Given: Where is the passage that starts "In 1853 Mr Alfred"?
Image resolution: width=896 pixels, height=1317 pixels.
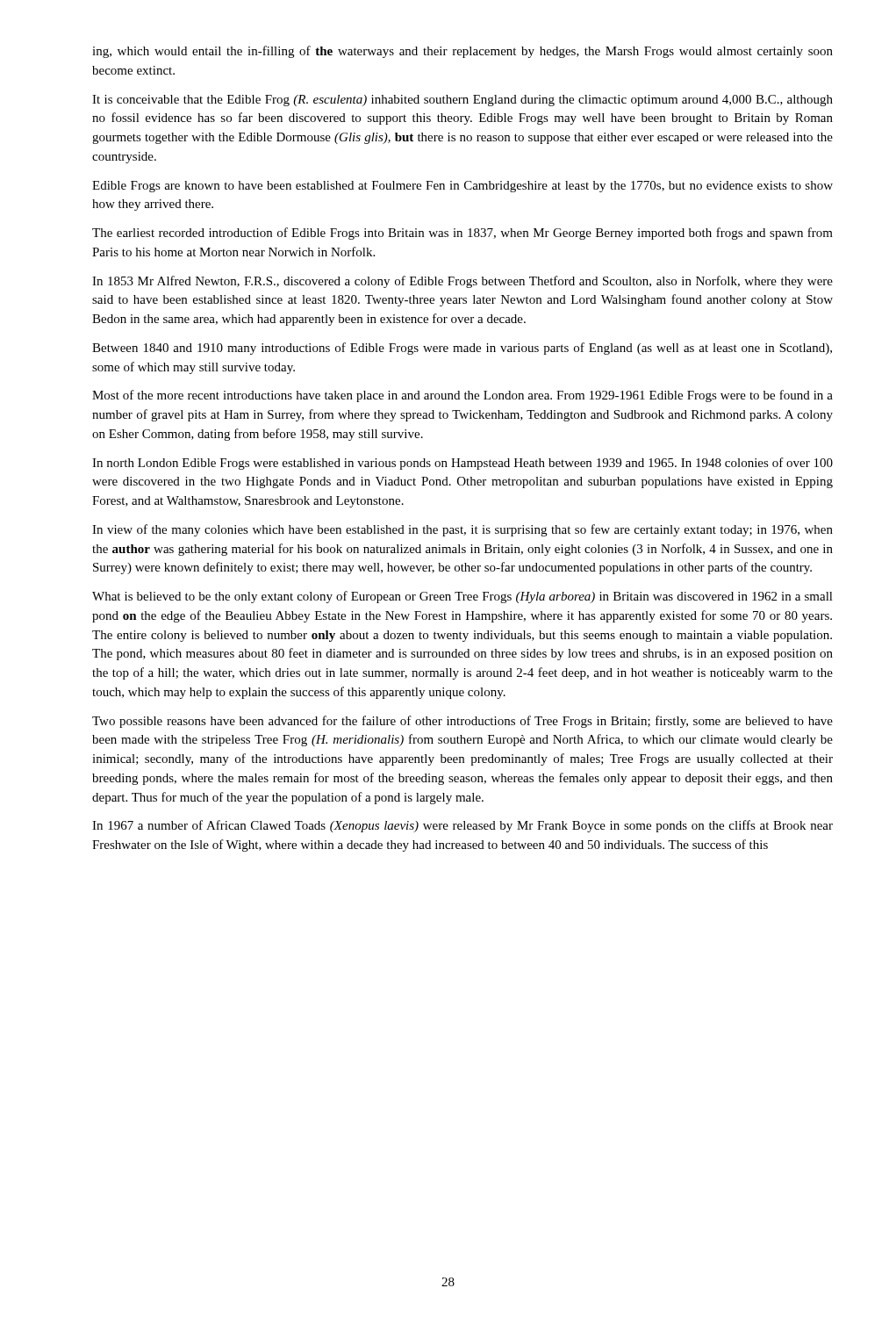Looking at the screenshot, I should point(462,300).
